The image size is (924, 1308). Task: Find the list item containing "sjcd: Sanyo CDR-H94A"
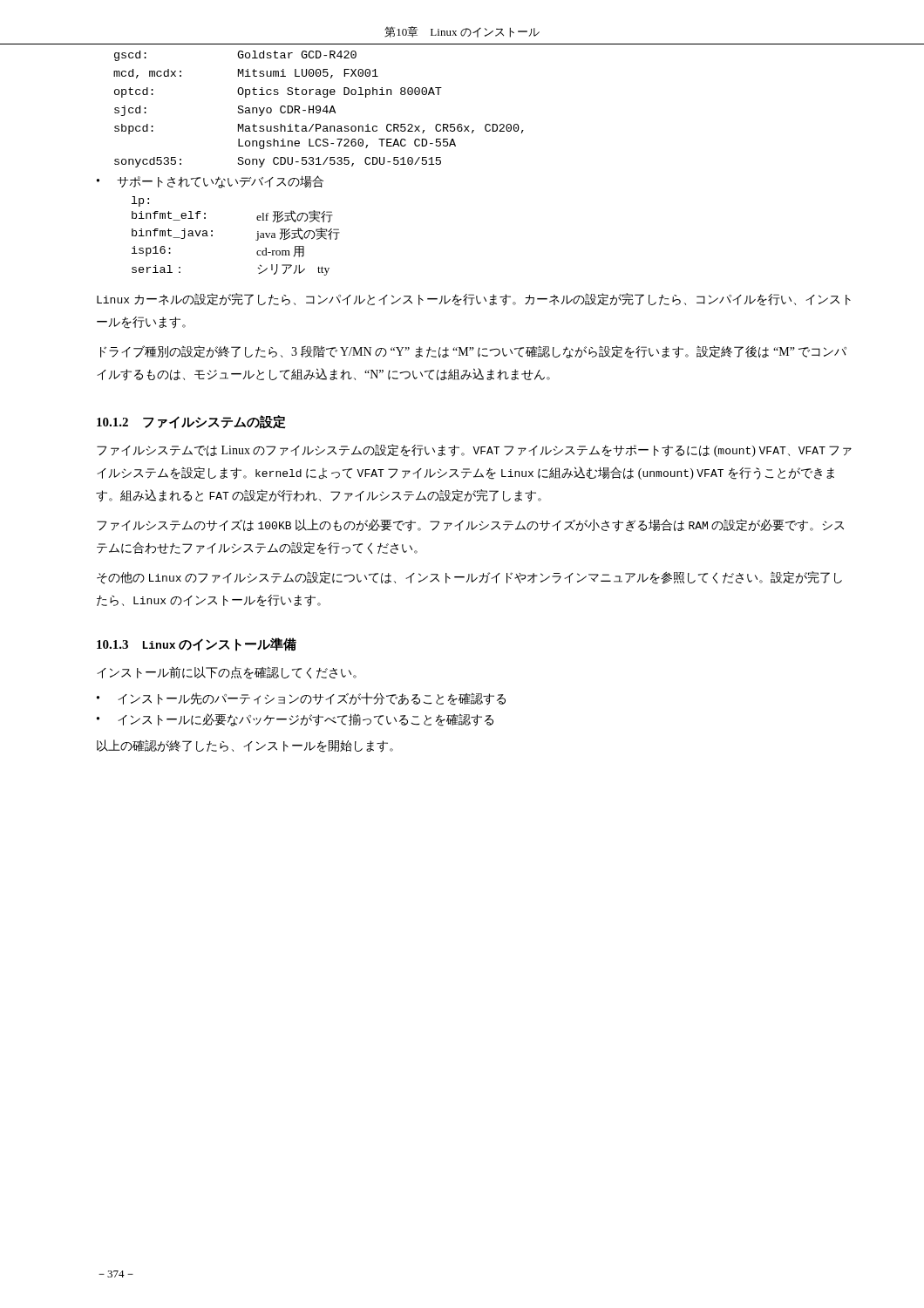[x=226, y=110]
